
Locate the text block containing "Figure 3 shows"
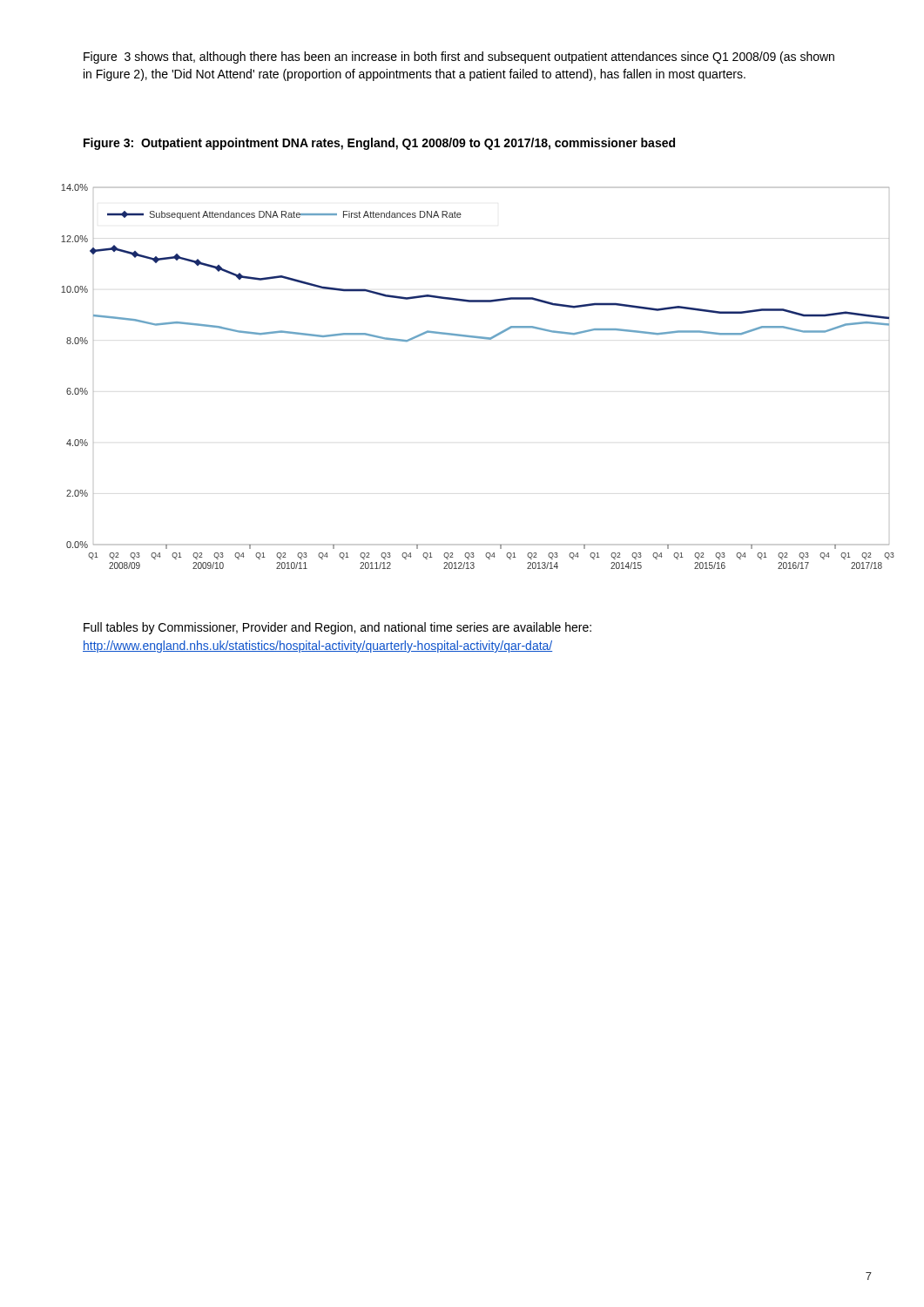pyautogui.click(x=459, y=65)
